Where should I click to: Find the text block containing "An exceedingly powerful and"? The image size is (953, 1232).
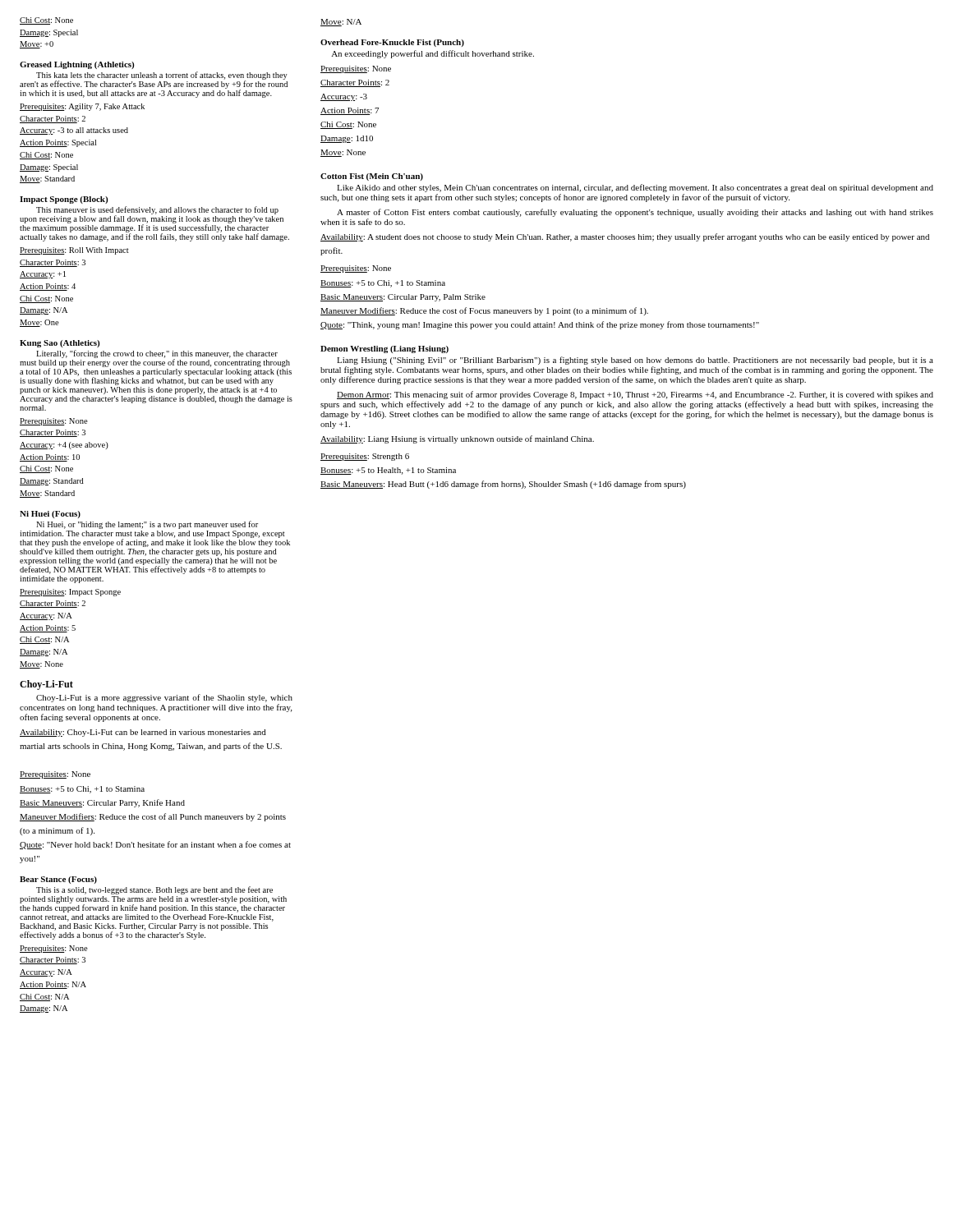coord(433,54)
